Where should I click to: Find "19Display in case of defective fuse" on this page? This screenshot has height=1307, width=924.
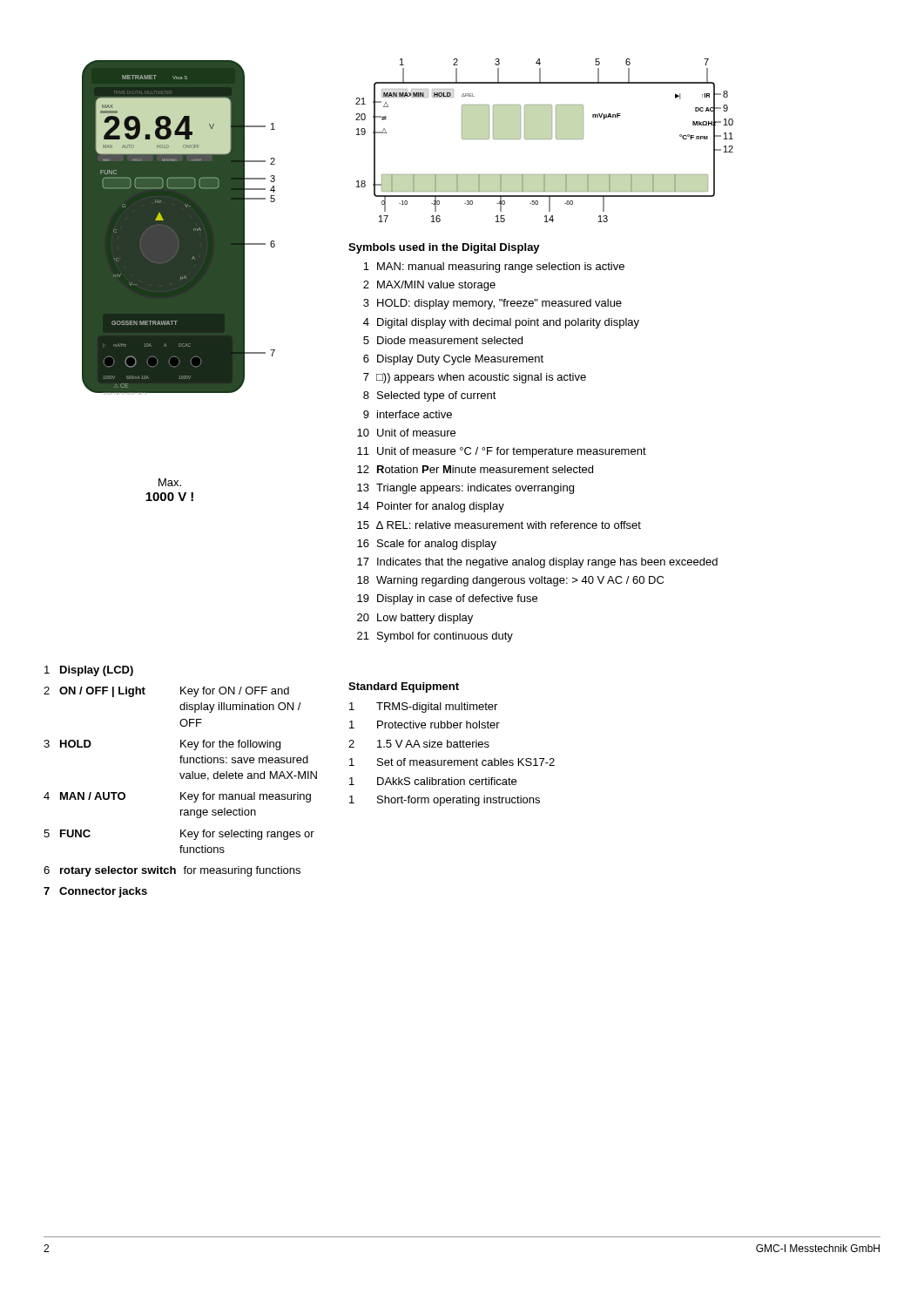coord(447,599)
